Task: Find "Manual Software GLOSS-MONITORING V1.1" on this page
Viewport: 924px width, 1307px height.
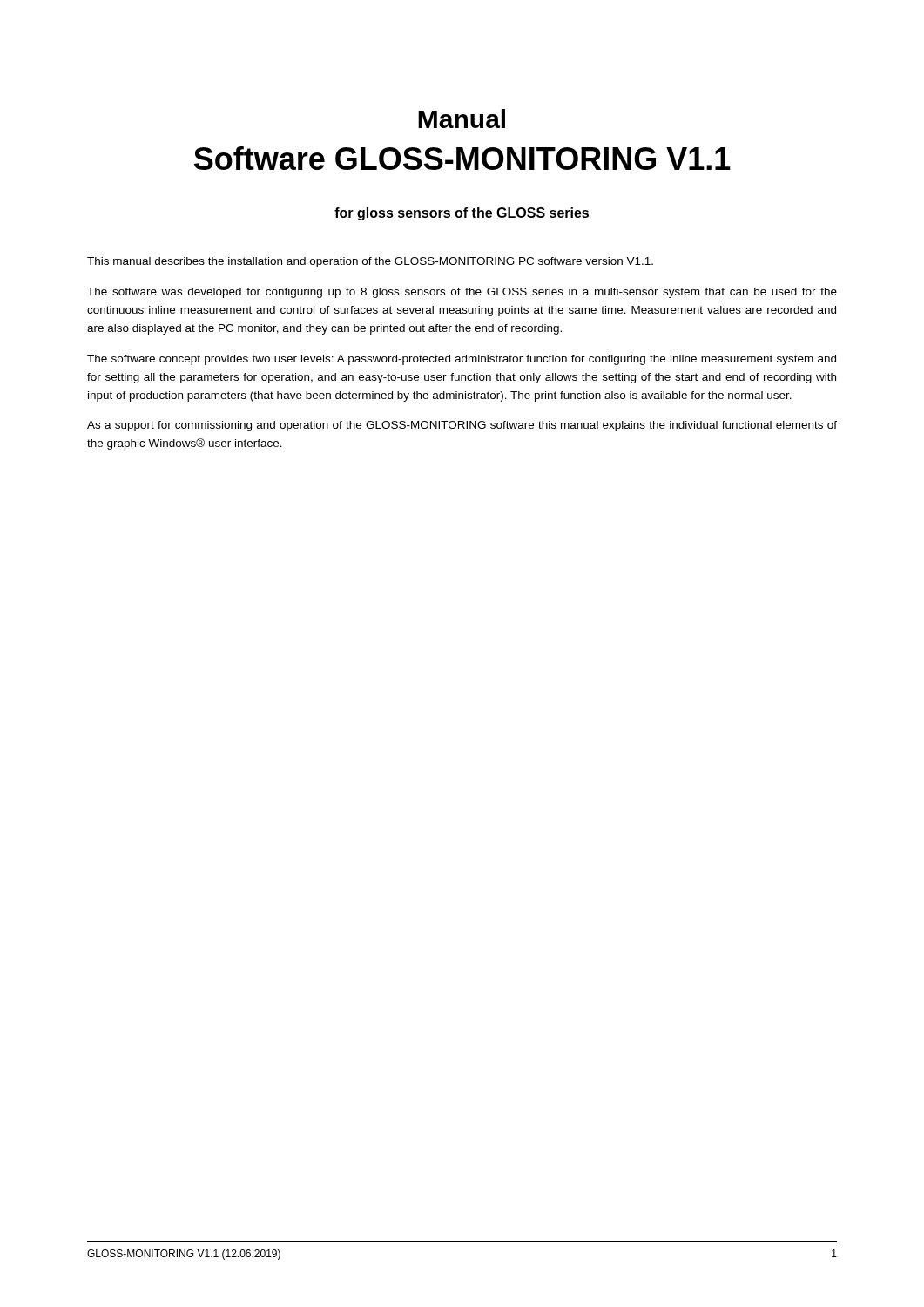Action: click(x=462, y=141)
